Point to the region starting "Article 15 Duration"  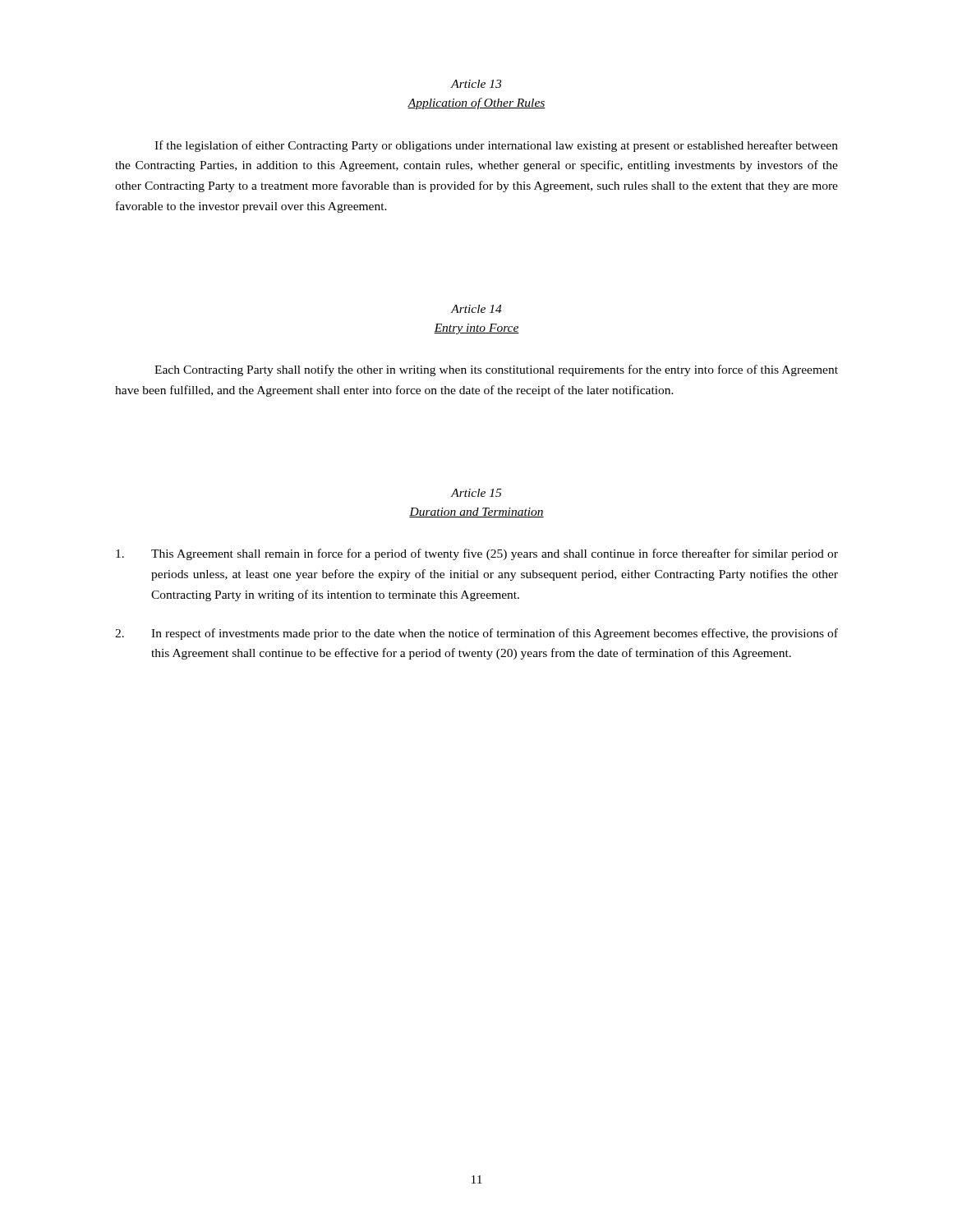tap(476, 502)
